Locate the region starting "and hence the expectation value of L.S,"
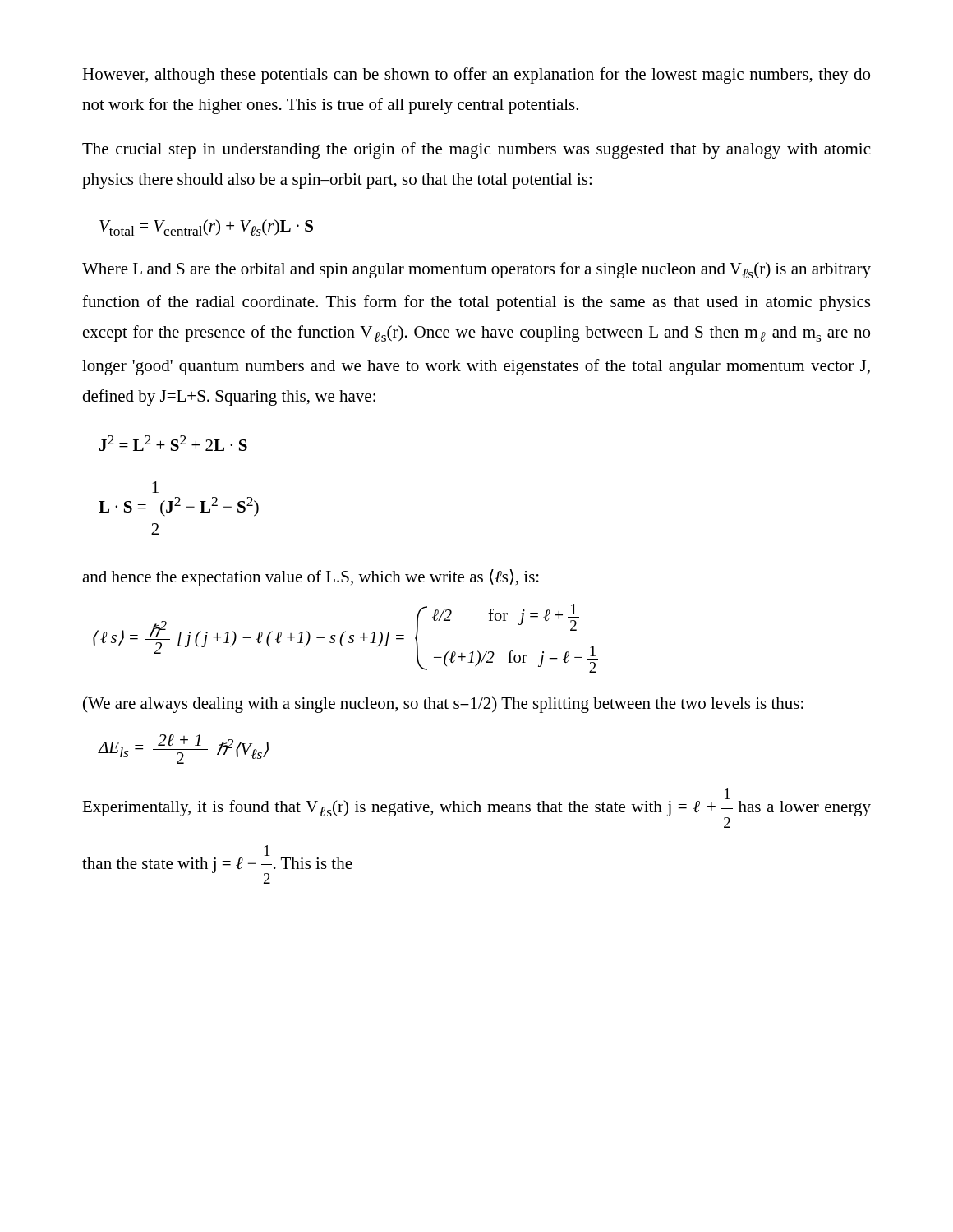 tap(311, 577)
